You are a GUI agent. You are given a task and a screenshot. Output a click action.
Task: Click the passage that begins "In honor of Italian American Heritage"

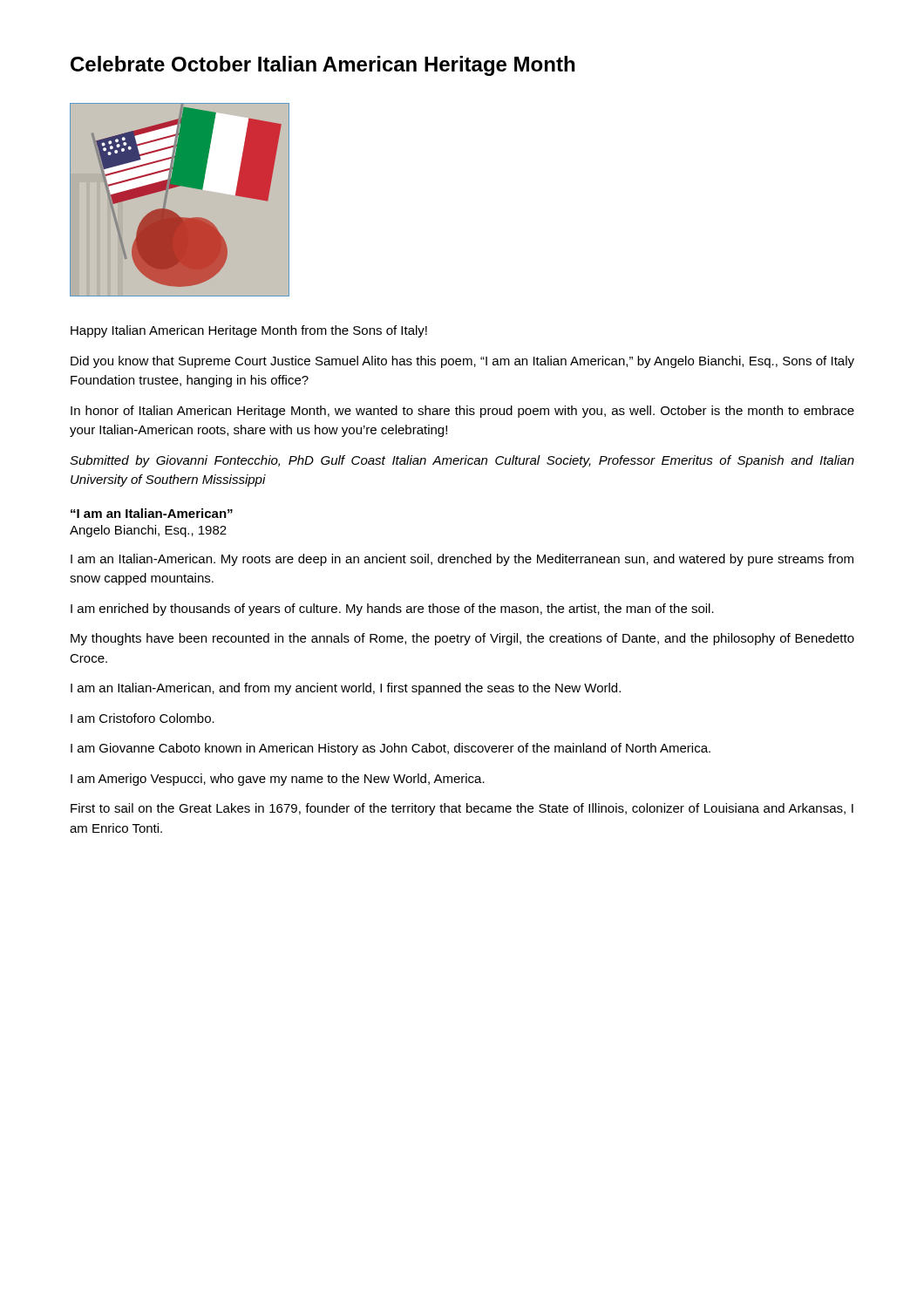click(462, 420)
